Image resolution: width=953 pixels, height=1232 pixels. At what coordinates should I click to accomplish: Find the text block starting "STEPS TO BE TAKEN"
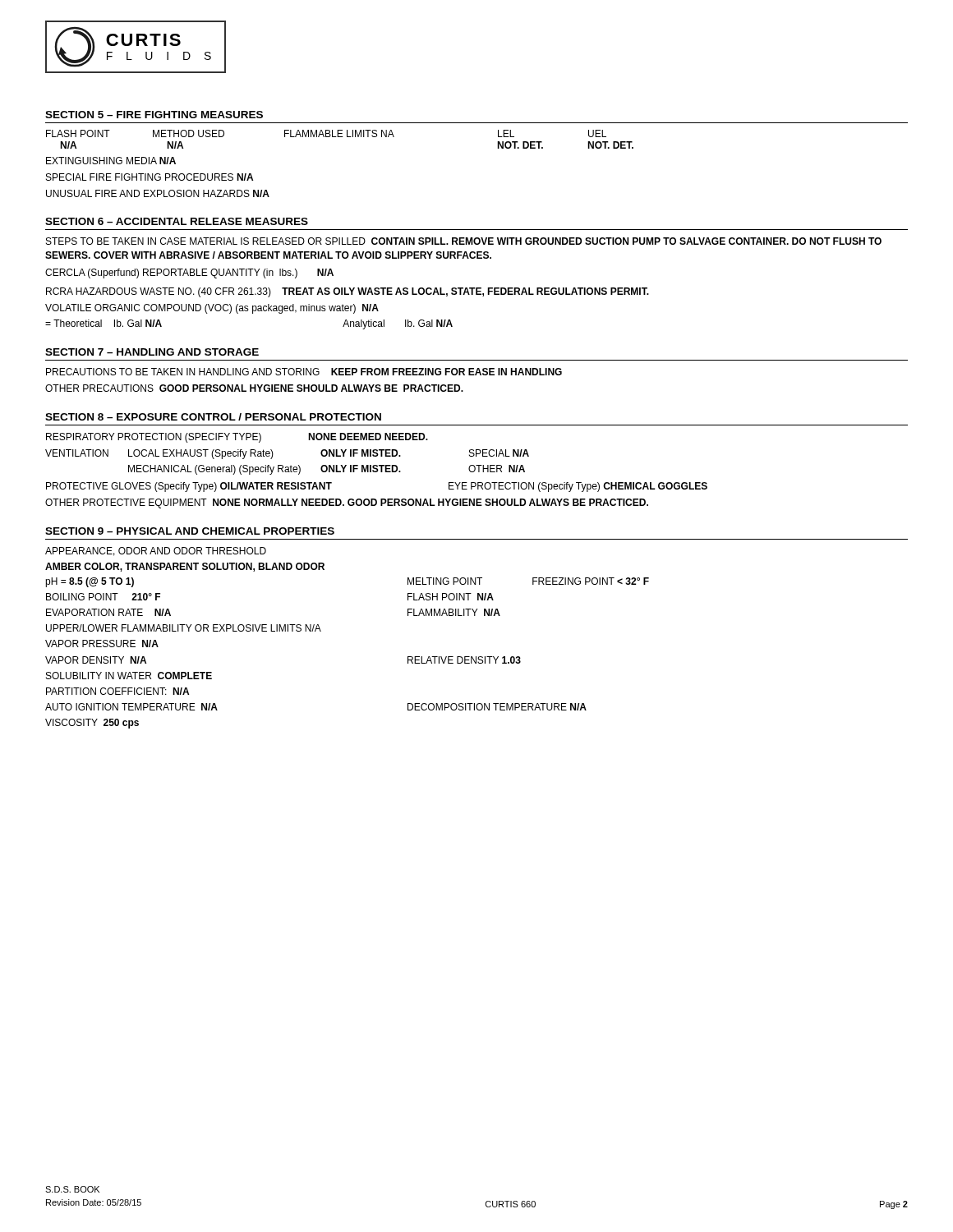(x=463, y=249)
